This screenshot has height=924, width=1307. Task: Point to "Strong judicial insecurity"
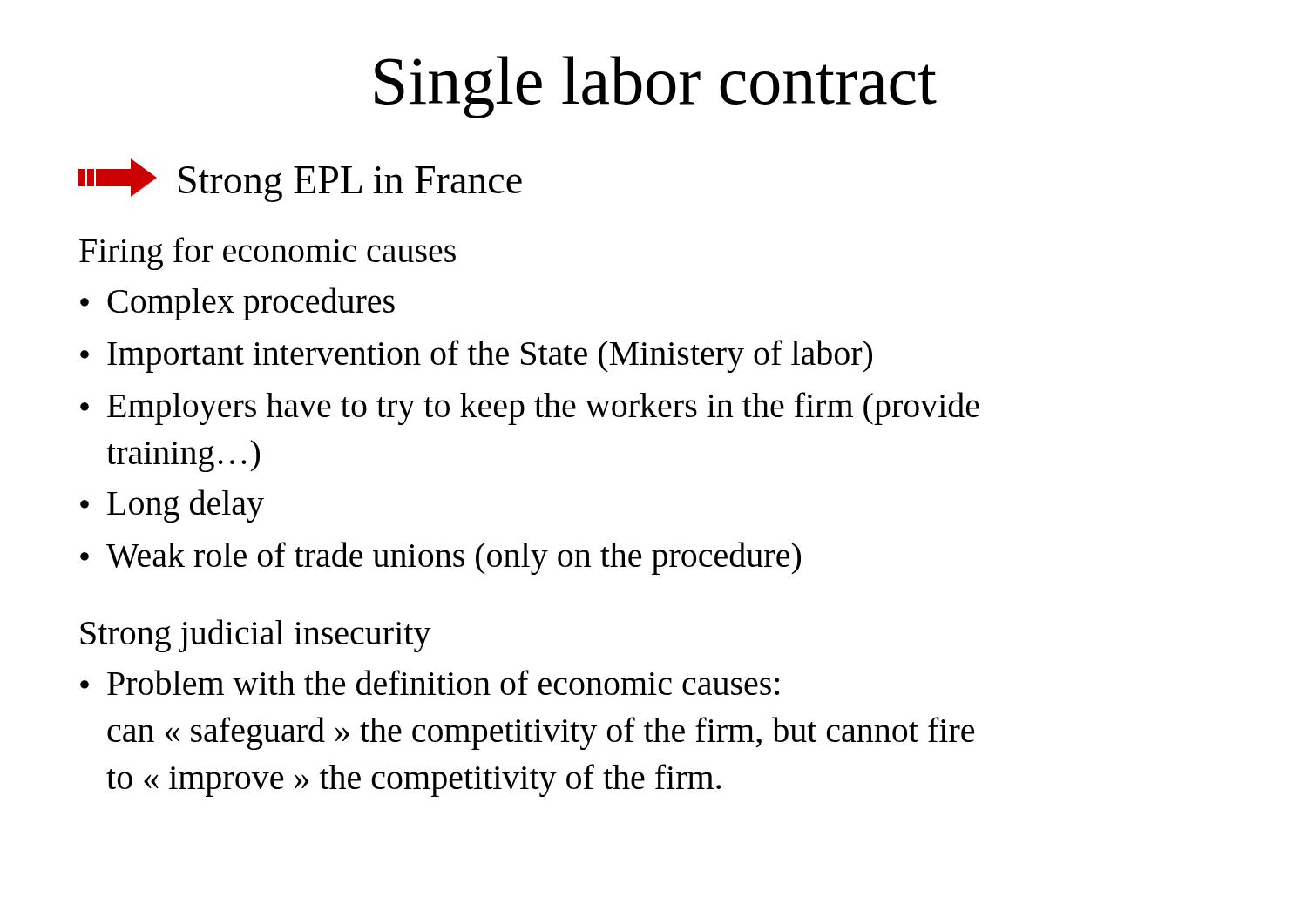pos(256,636)
